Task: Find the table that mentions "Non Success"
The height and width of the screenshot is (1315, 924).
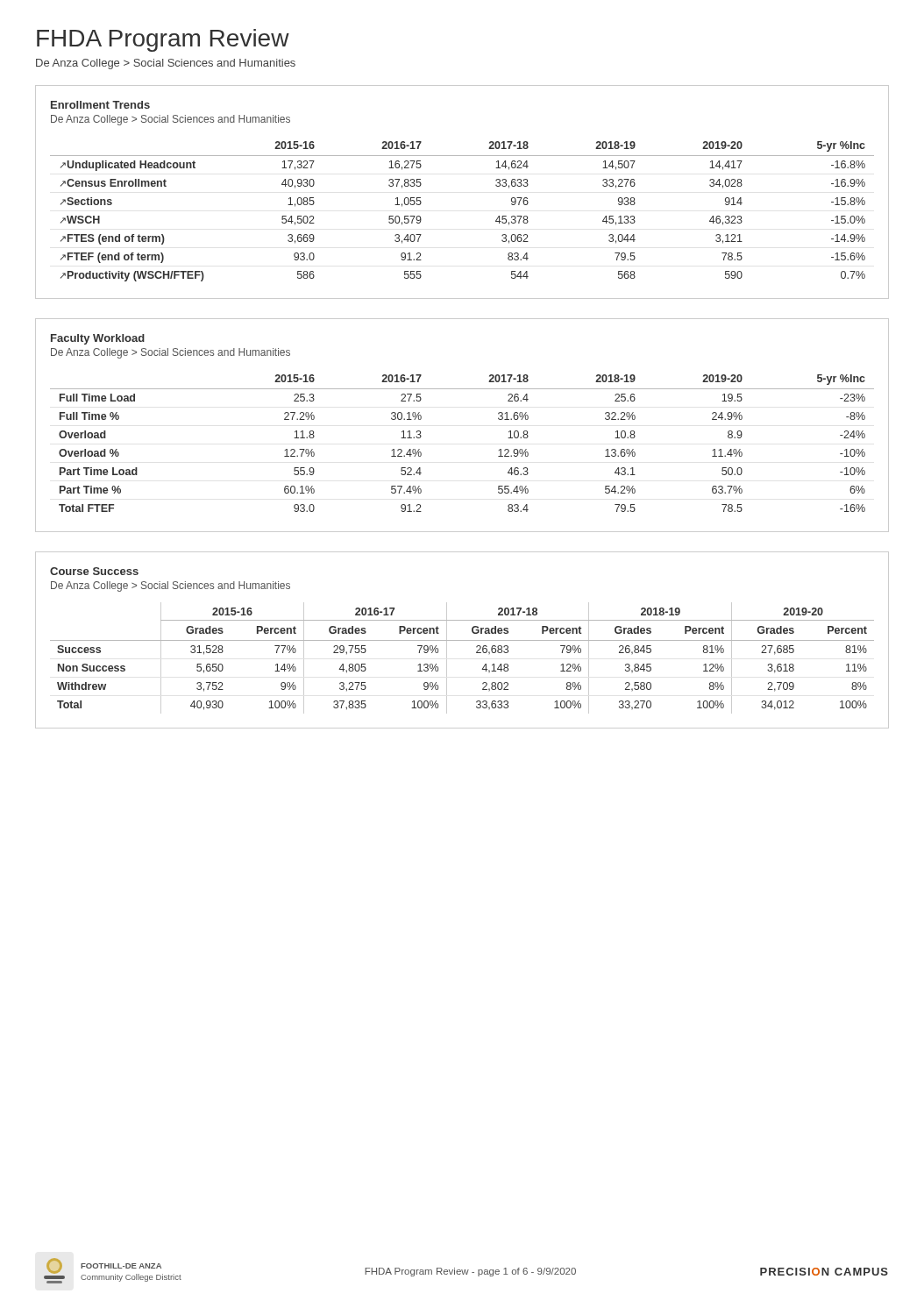Action: coord(462,640)
